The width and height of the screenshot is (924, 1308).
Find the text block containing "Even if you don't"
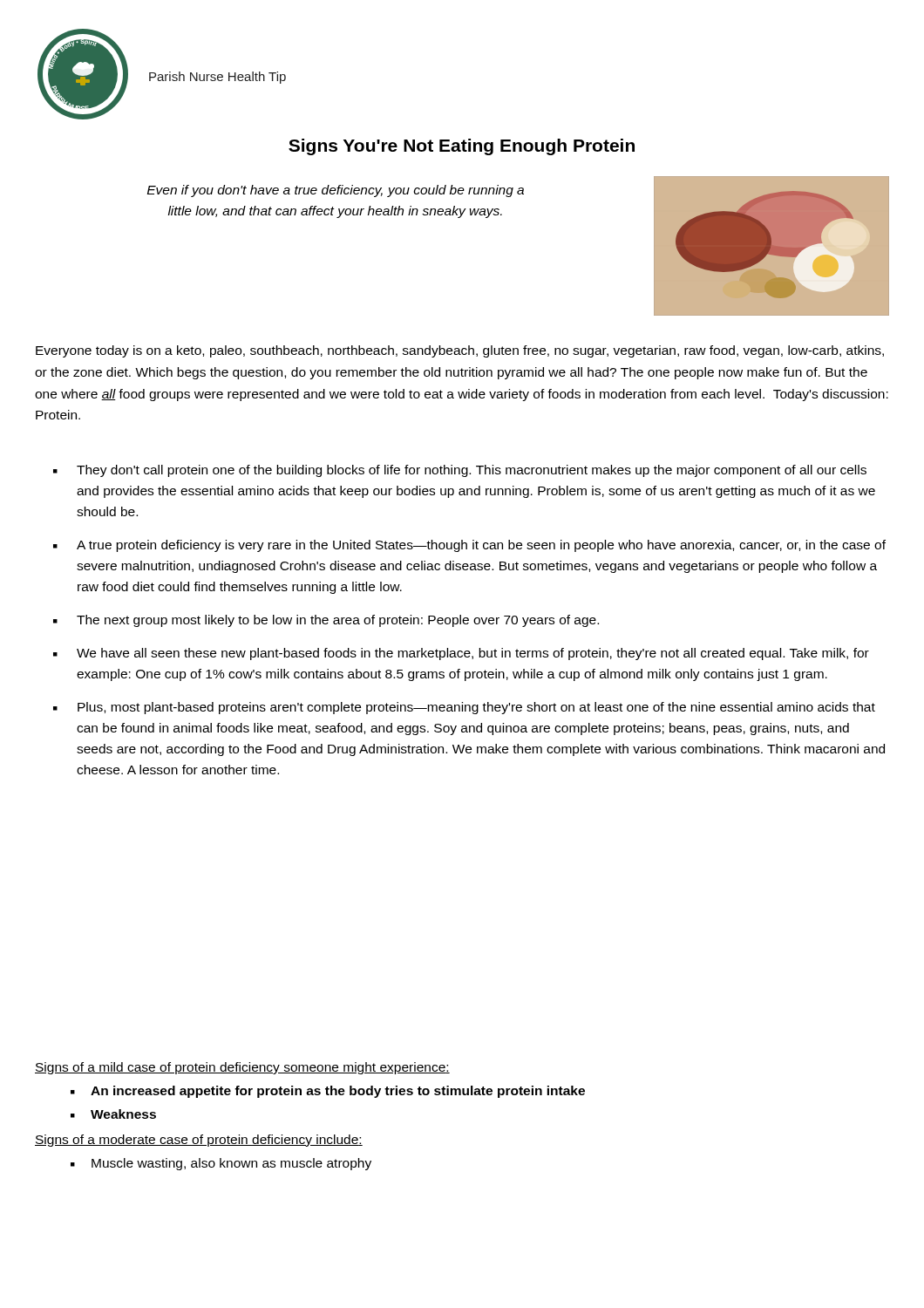pyautogui.click(x=336, y=200)
